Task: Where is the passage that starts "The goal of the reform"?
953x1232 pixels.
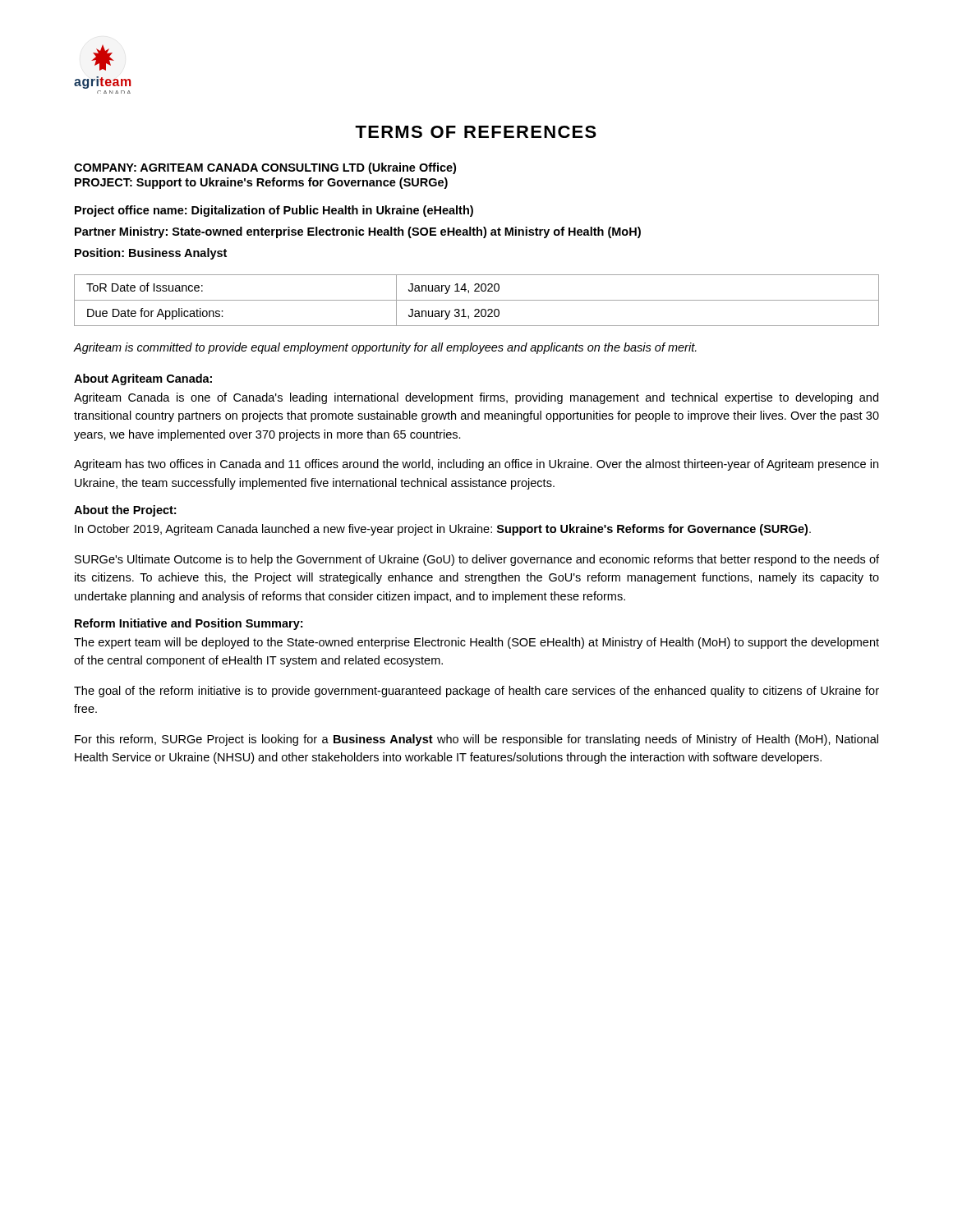Action: coord(476,700)
